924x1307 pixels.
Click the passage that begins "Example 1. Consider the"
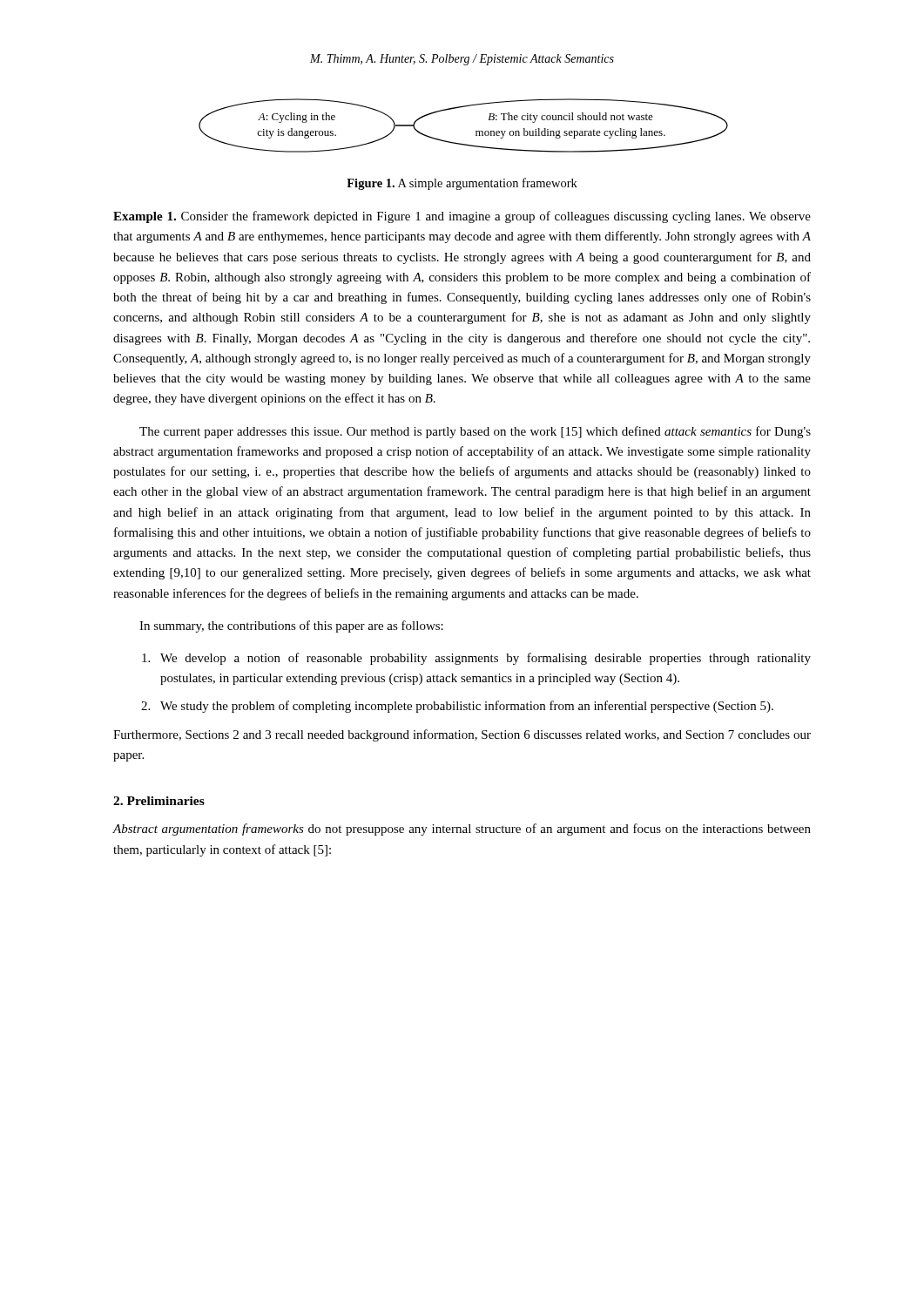pos(462,307)
